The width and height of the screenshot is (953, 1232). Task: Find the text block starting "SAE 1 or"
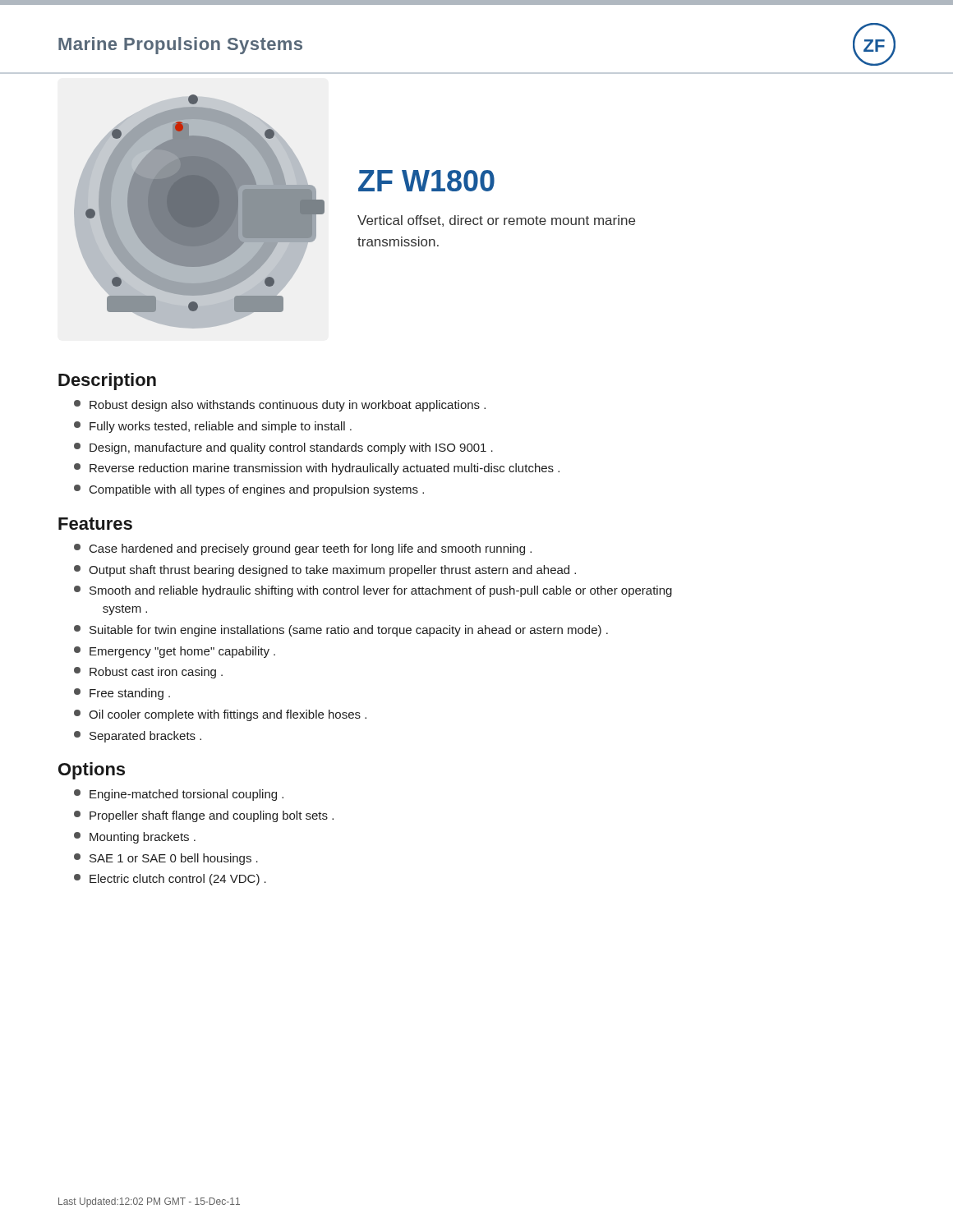(x=166, y=858)
